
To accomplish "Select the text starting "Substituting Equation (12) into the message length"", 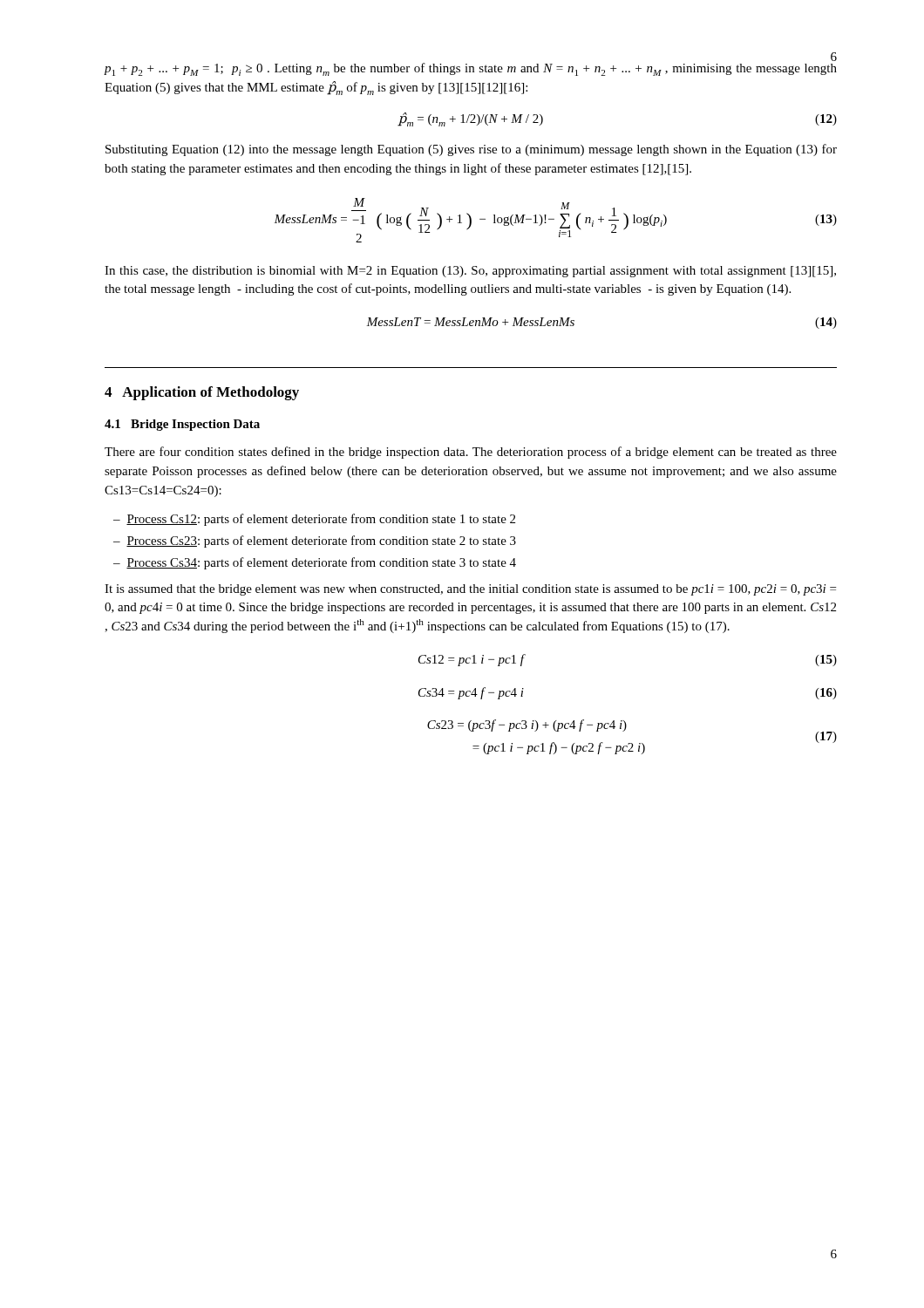I will pyautogui.click(x=471, y=159).
